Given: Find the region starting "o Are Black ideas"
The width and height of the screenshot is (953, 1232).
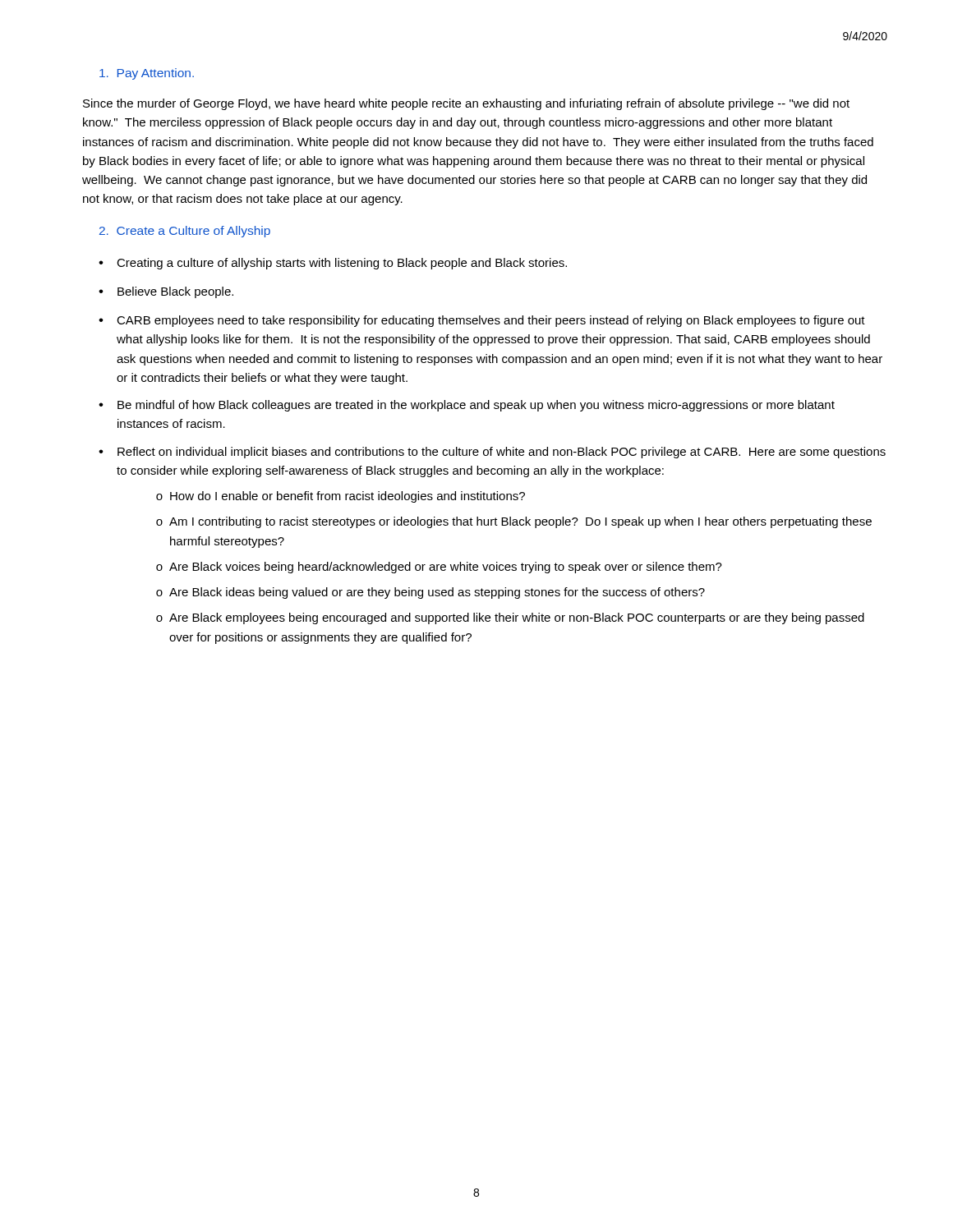Looking at the screenshot, I should (514, 592).
